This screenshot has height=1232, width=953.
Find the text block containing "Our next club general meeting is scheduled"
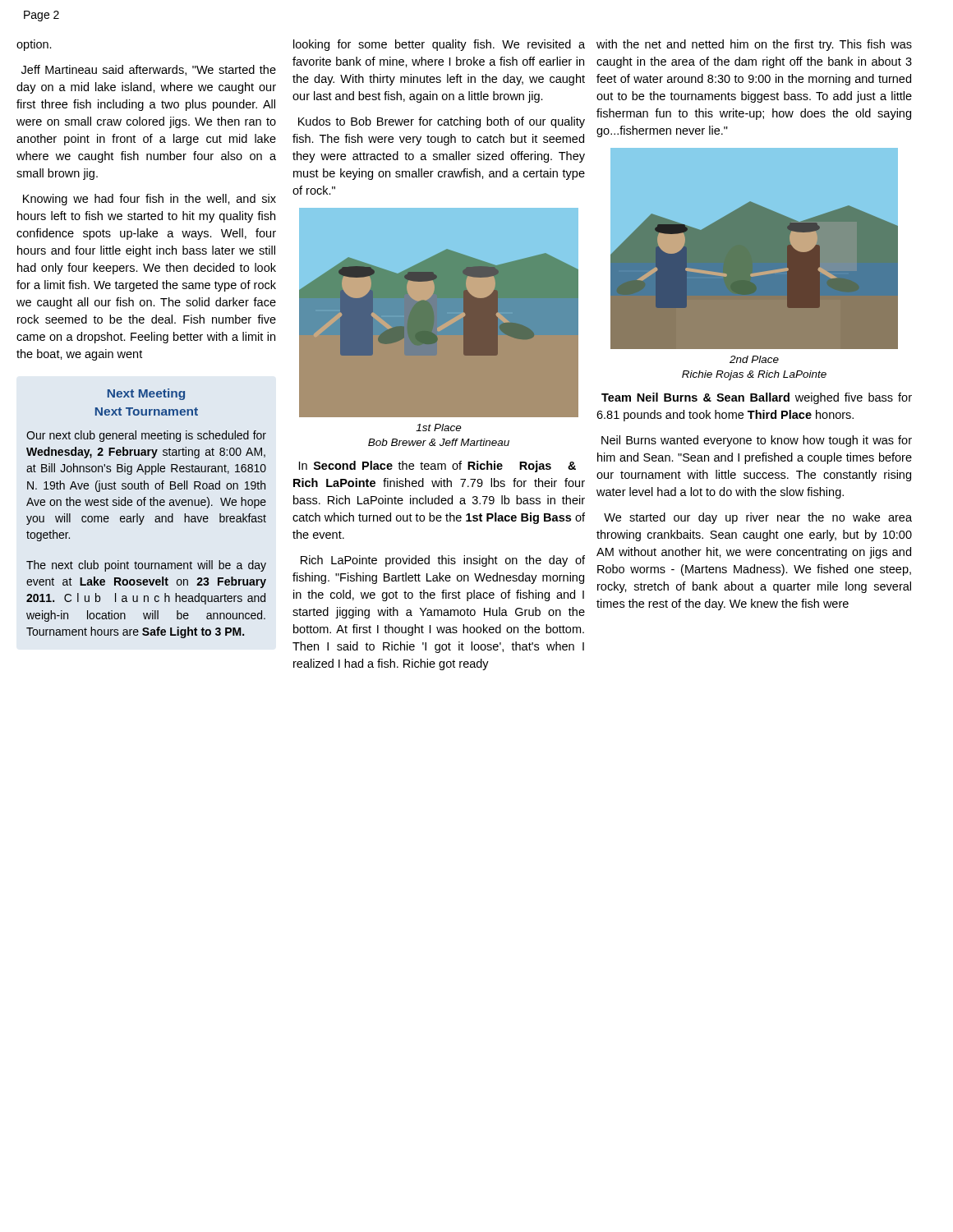(x=146, y=485)
